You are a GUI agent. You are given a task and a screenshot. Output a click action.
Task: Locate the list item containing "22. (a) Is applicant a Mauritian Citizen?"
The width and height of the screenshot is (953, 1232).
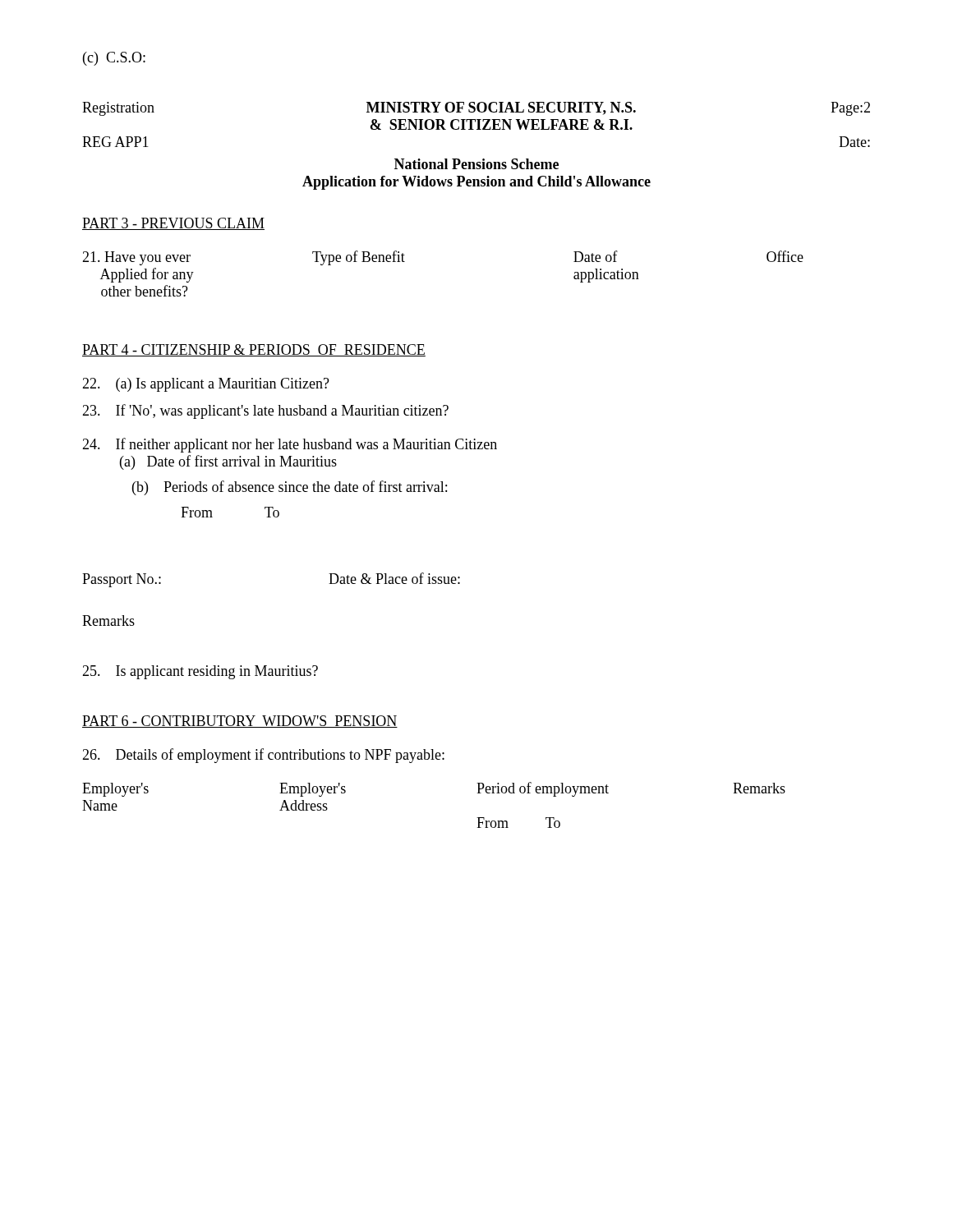click(x=206, y=384)
